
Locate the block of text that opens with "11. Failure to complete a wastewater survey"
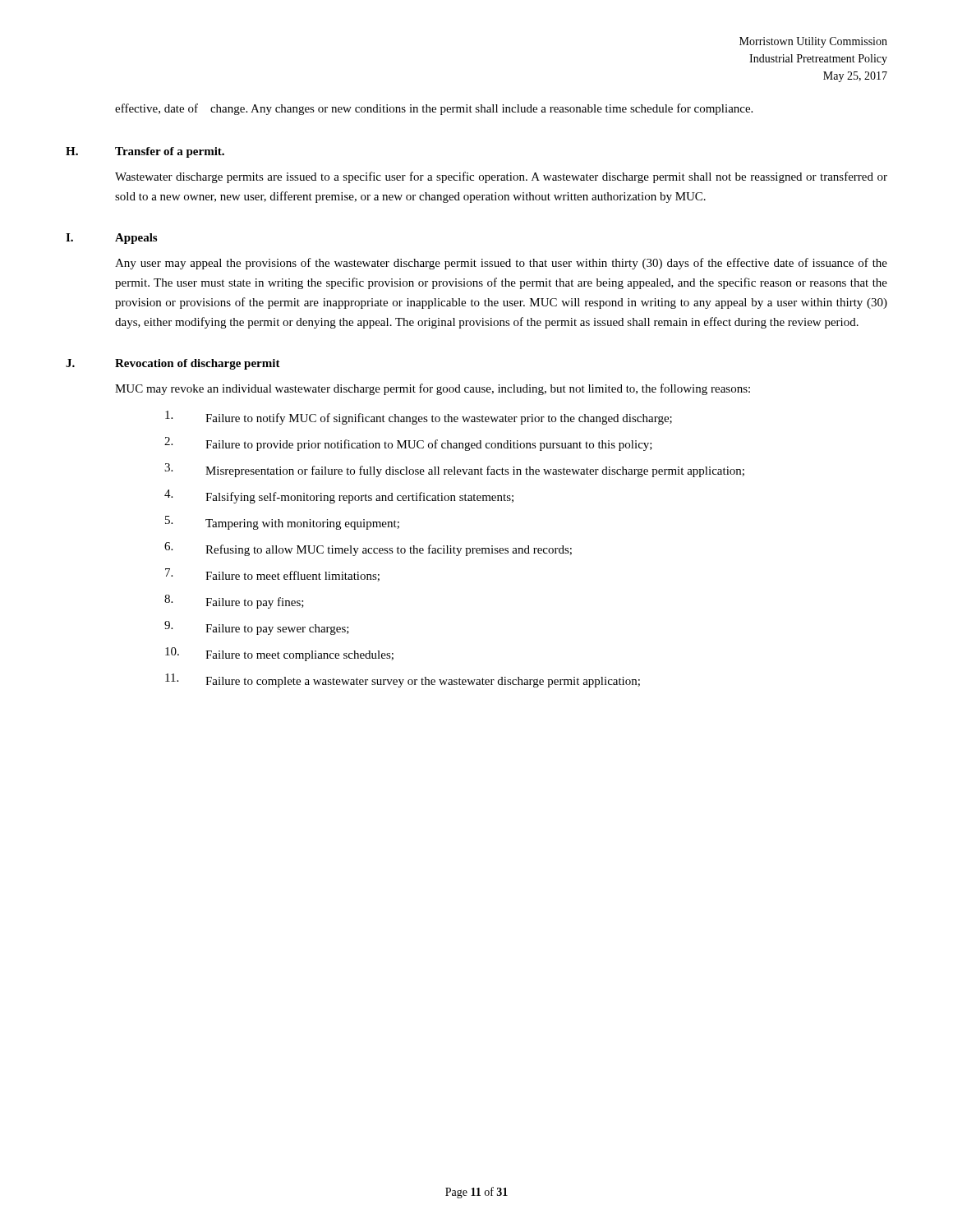click(403, 681)
